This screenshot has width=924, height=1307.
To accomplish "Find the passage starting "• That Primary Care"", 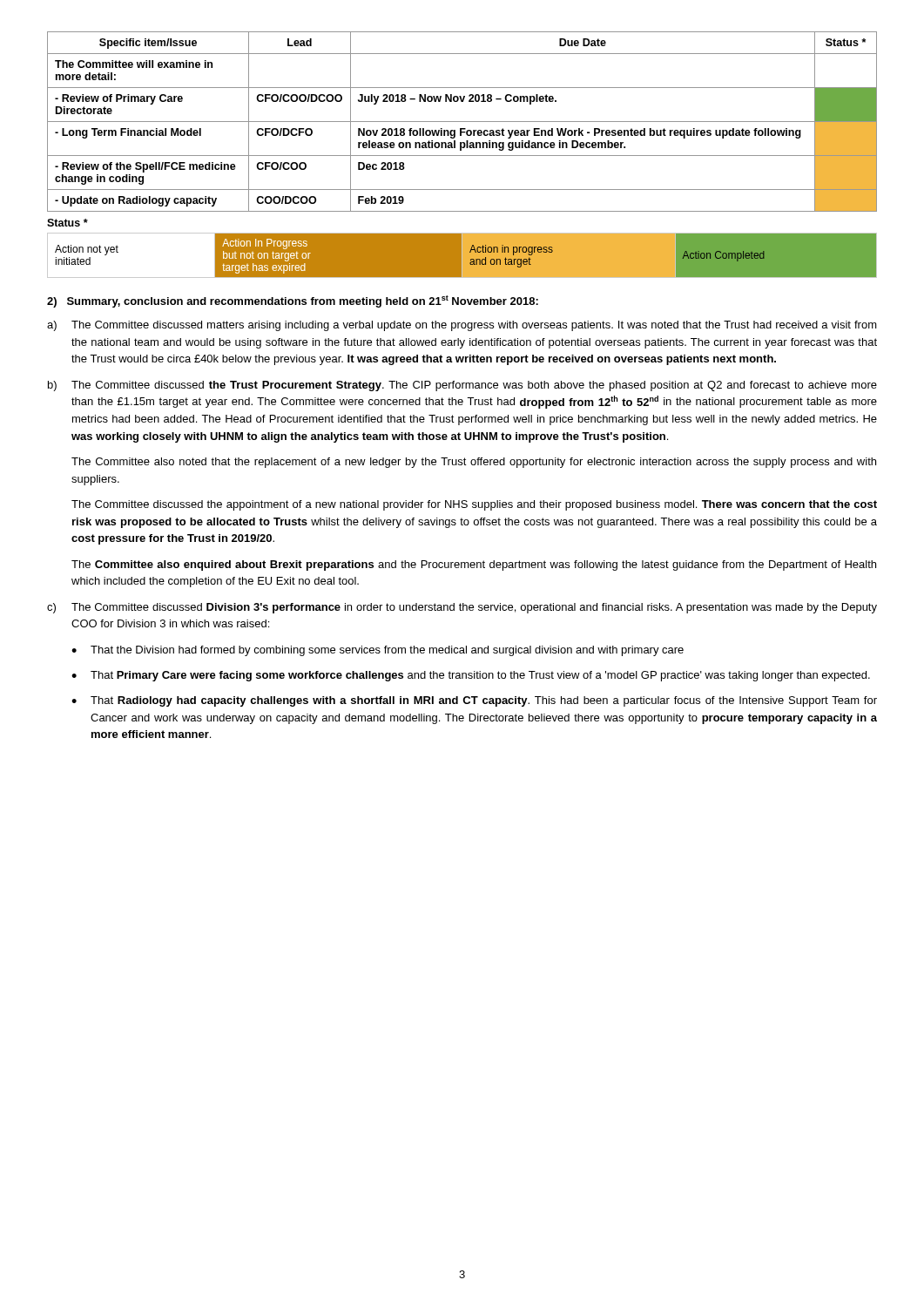I will click(x=471, y=677).
